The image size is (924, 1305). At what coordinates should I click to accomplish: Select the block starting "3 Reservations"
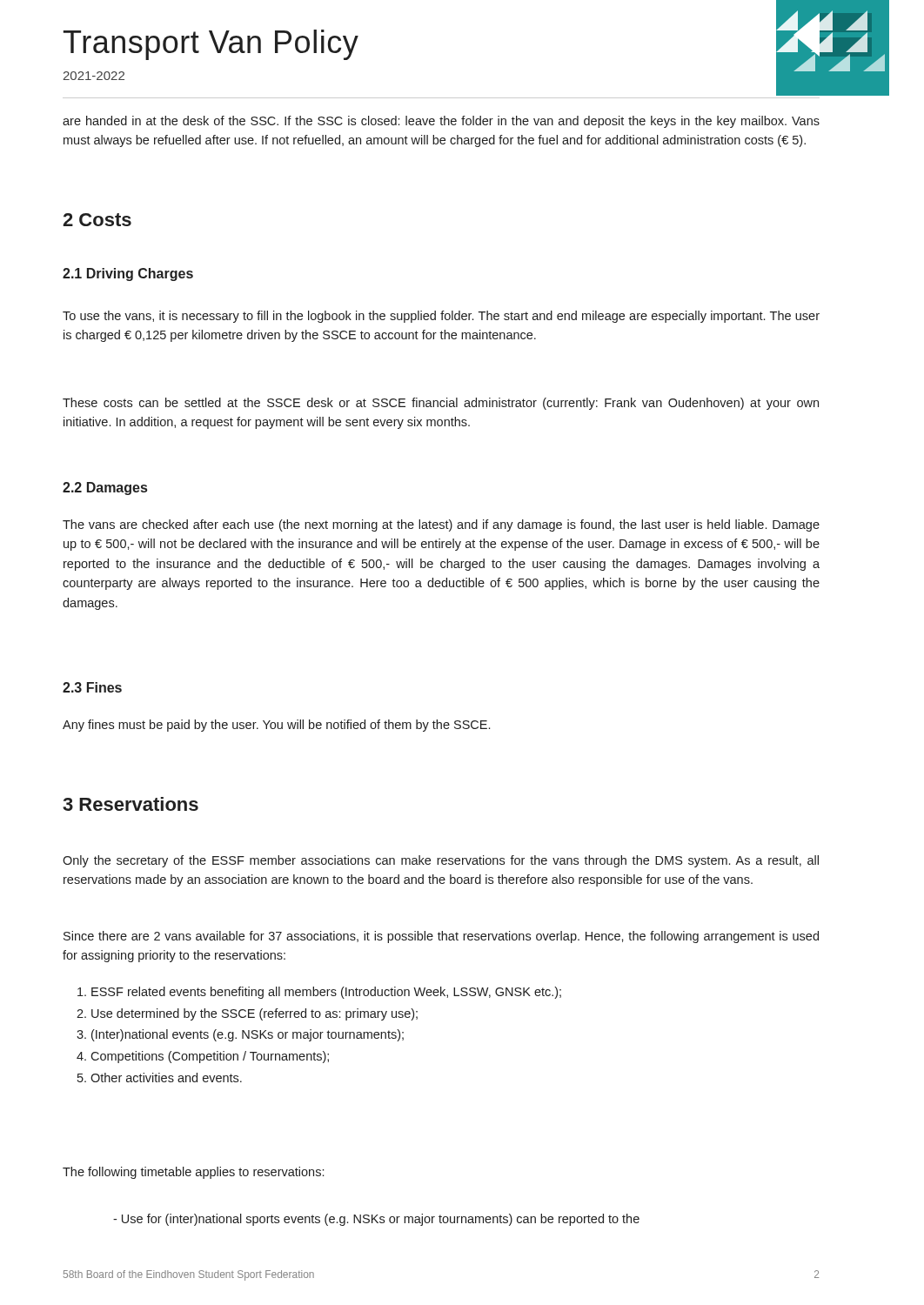click(131, 804)
